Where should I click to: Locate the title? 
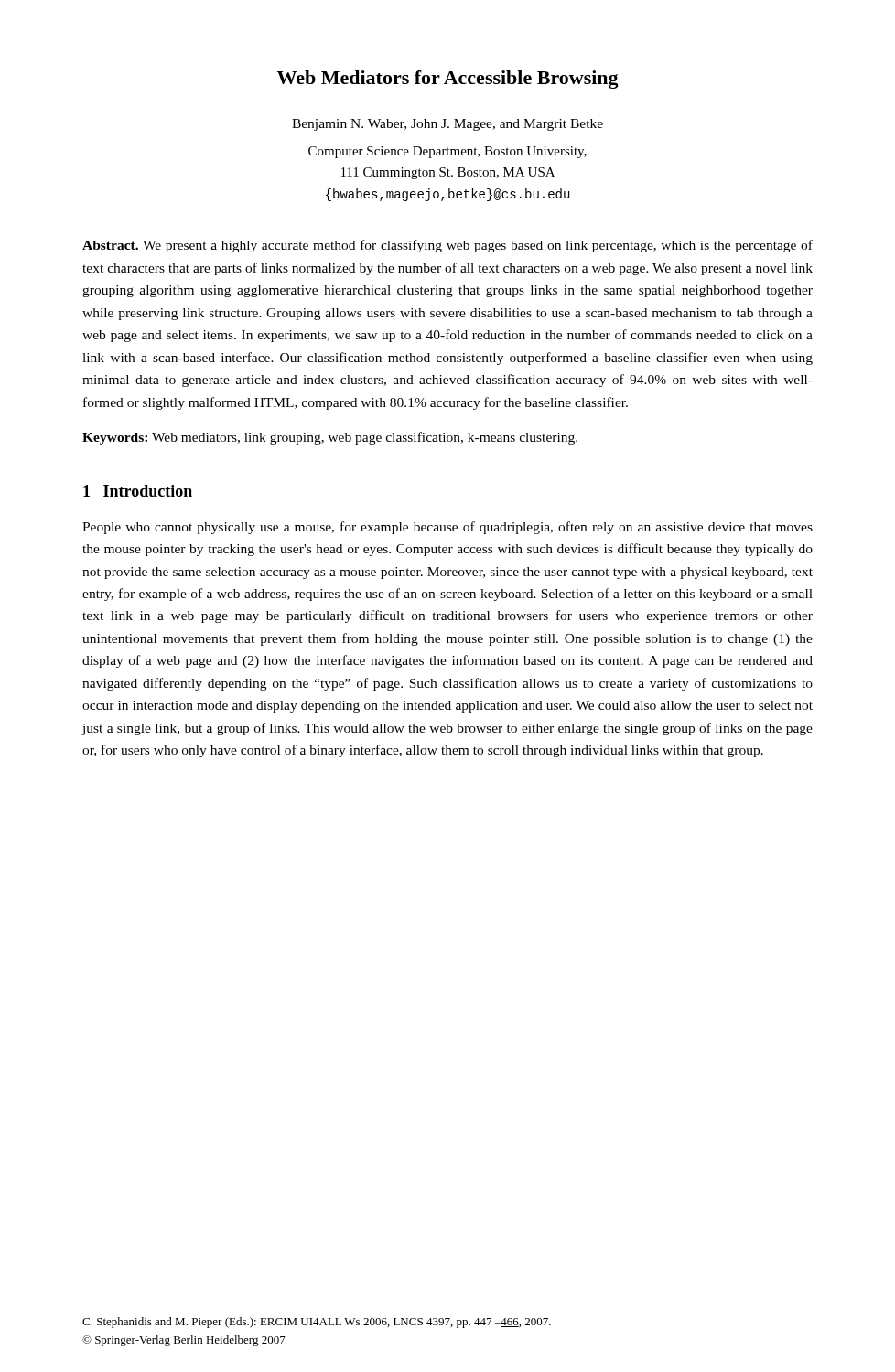tap(448, 77)
